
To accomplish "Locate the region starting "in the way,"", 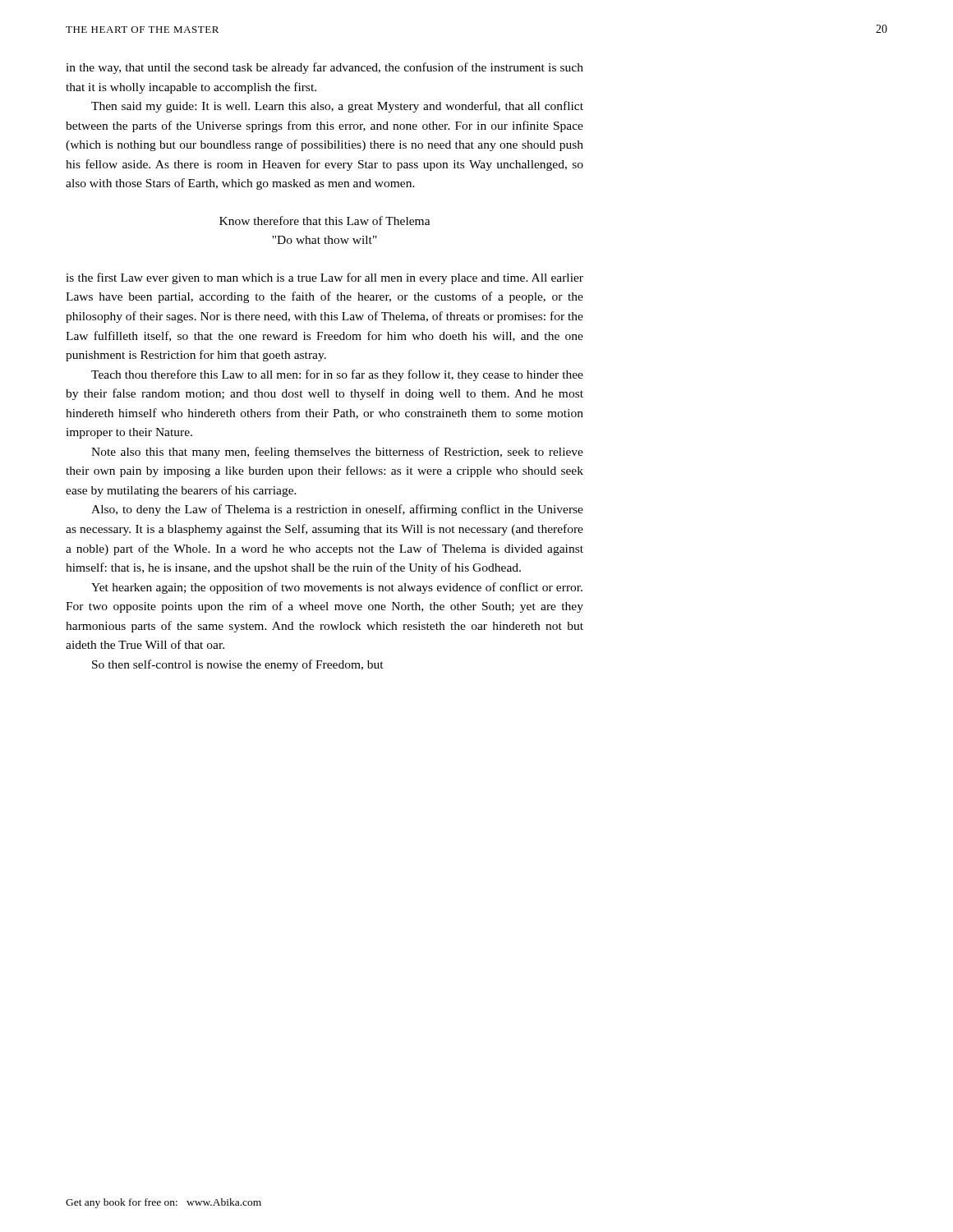I will (x=325, y=366).
